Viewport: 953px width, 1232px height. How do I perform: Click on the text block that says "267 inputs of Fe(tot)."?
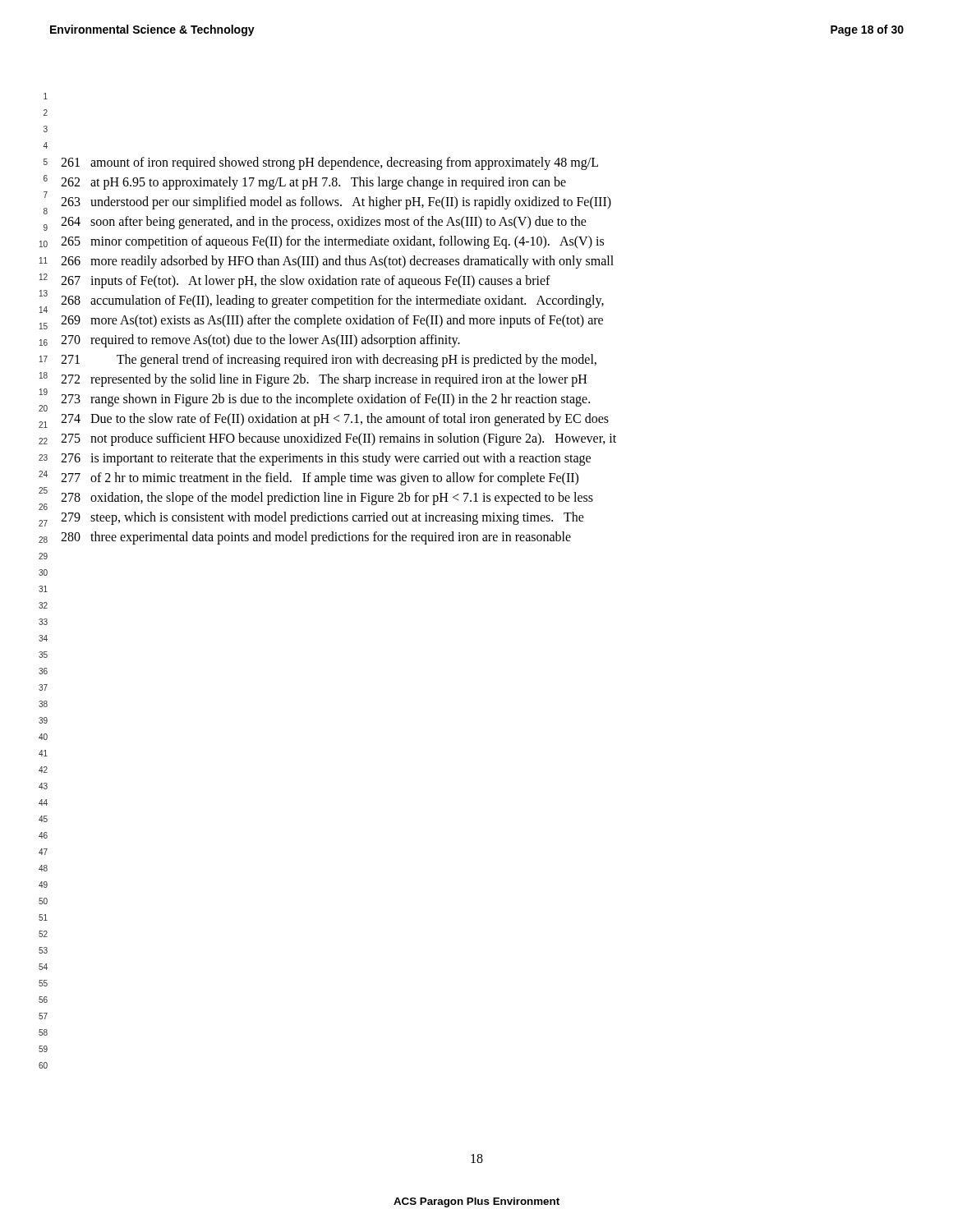[481, 281]
